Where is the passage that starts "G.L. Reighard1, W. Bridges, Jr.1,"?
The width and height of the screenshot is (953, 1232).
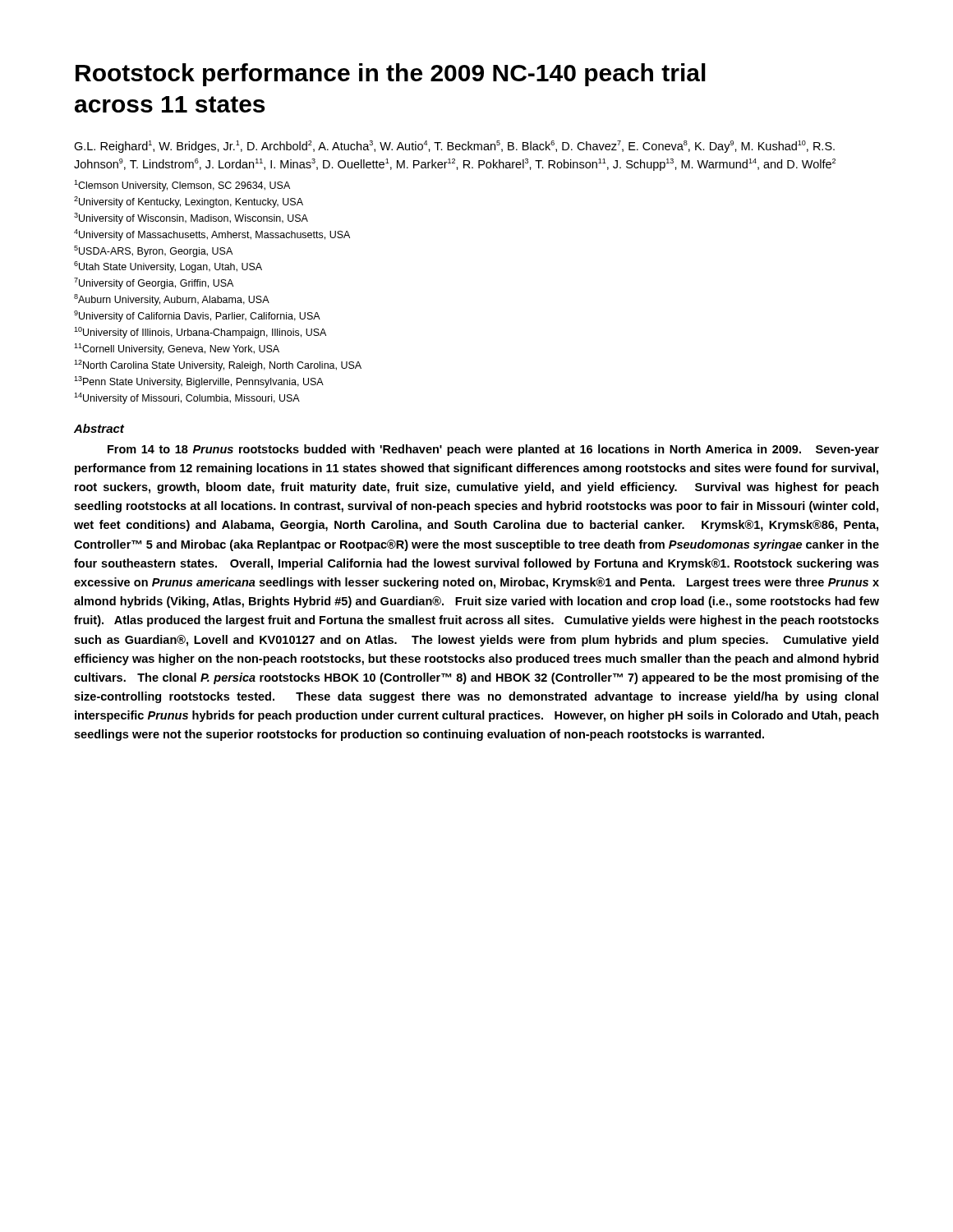[455, 155]
